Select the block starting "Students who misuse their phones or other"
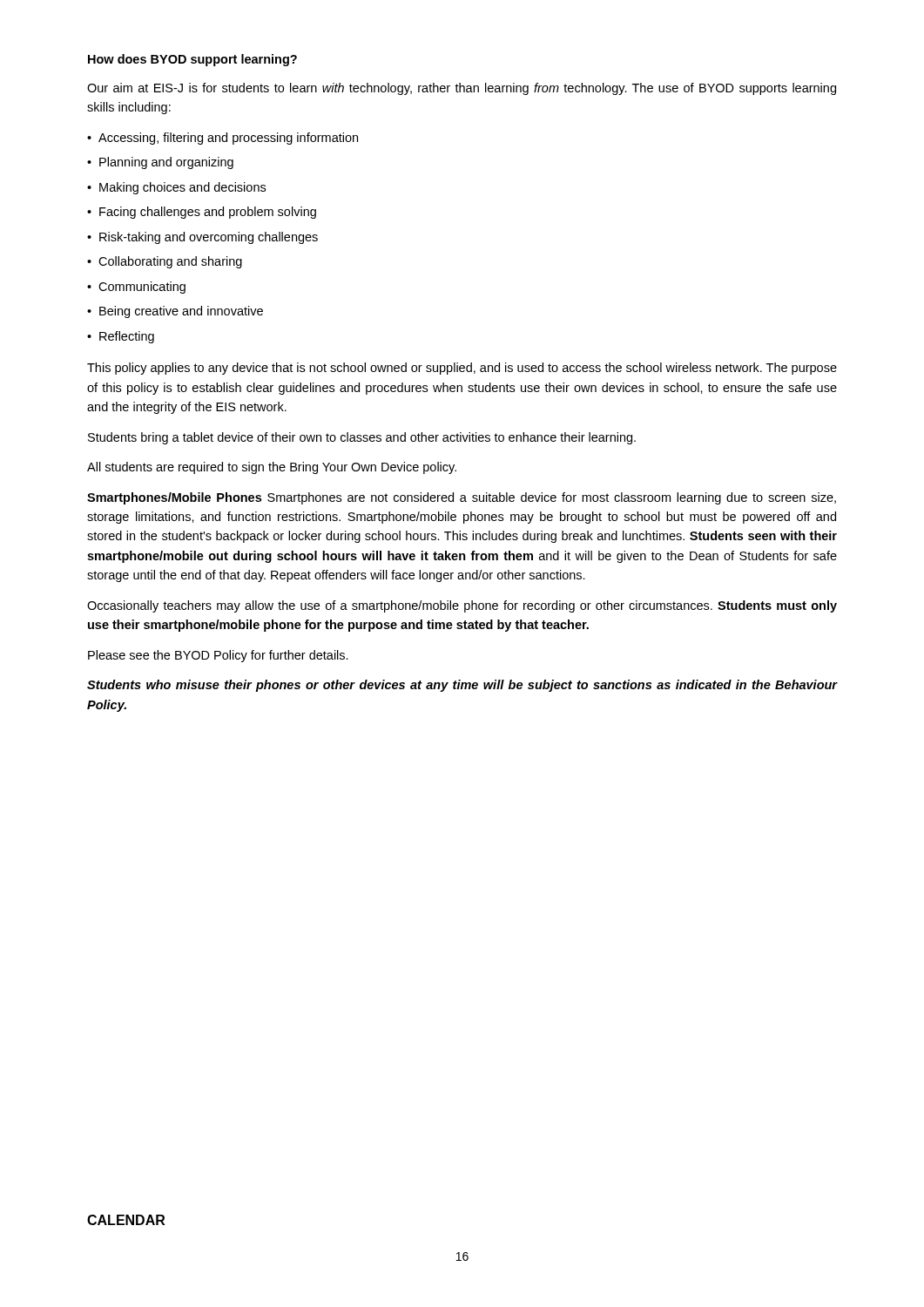 point(462,695)
